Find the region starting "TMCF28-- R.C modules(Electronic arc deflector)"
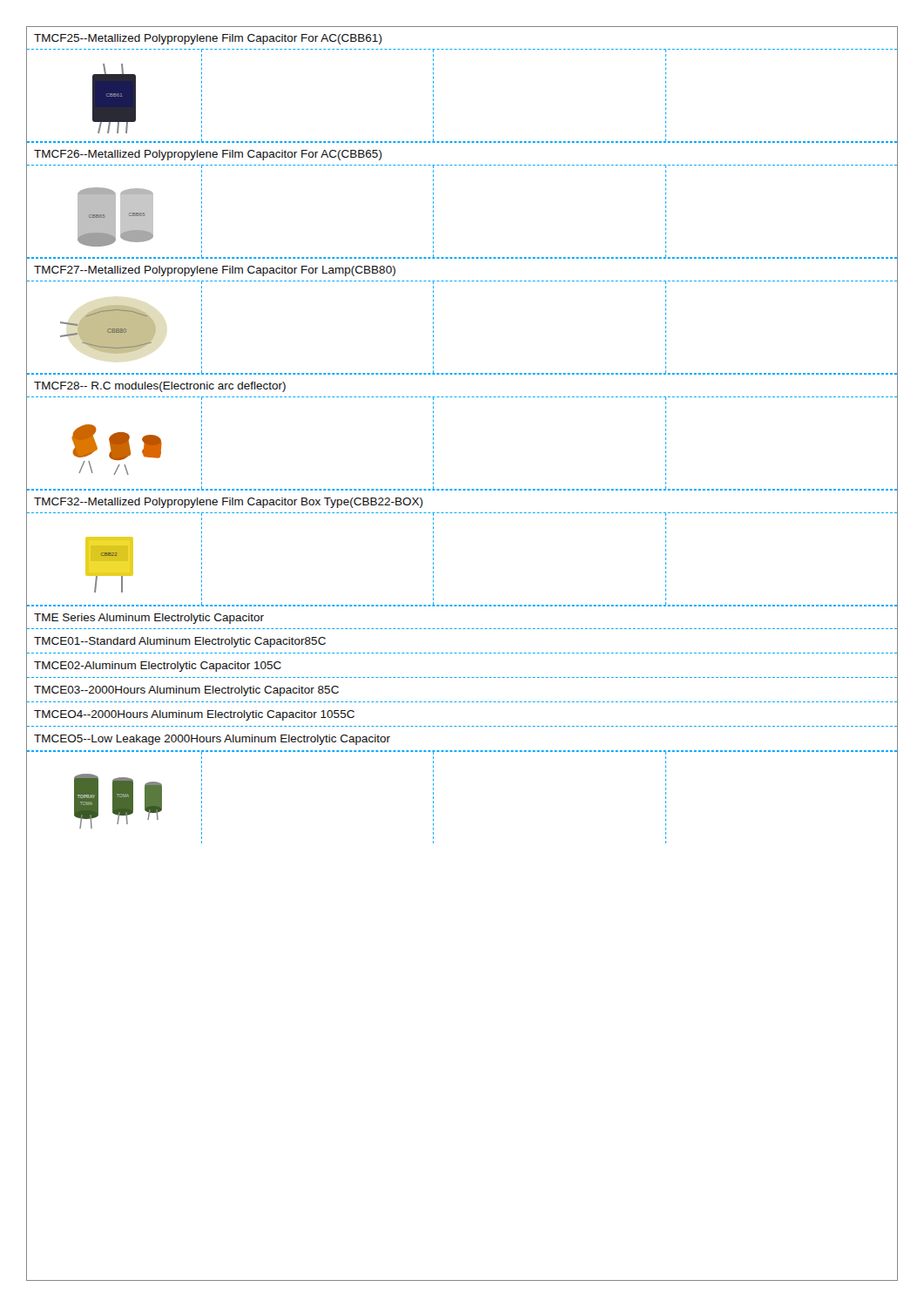This screenshot has height=1307, width=924. point(160,386)
